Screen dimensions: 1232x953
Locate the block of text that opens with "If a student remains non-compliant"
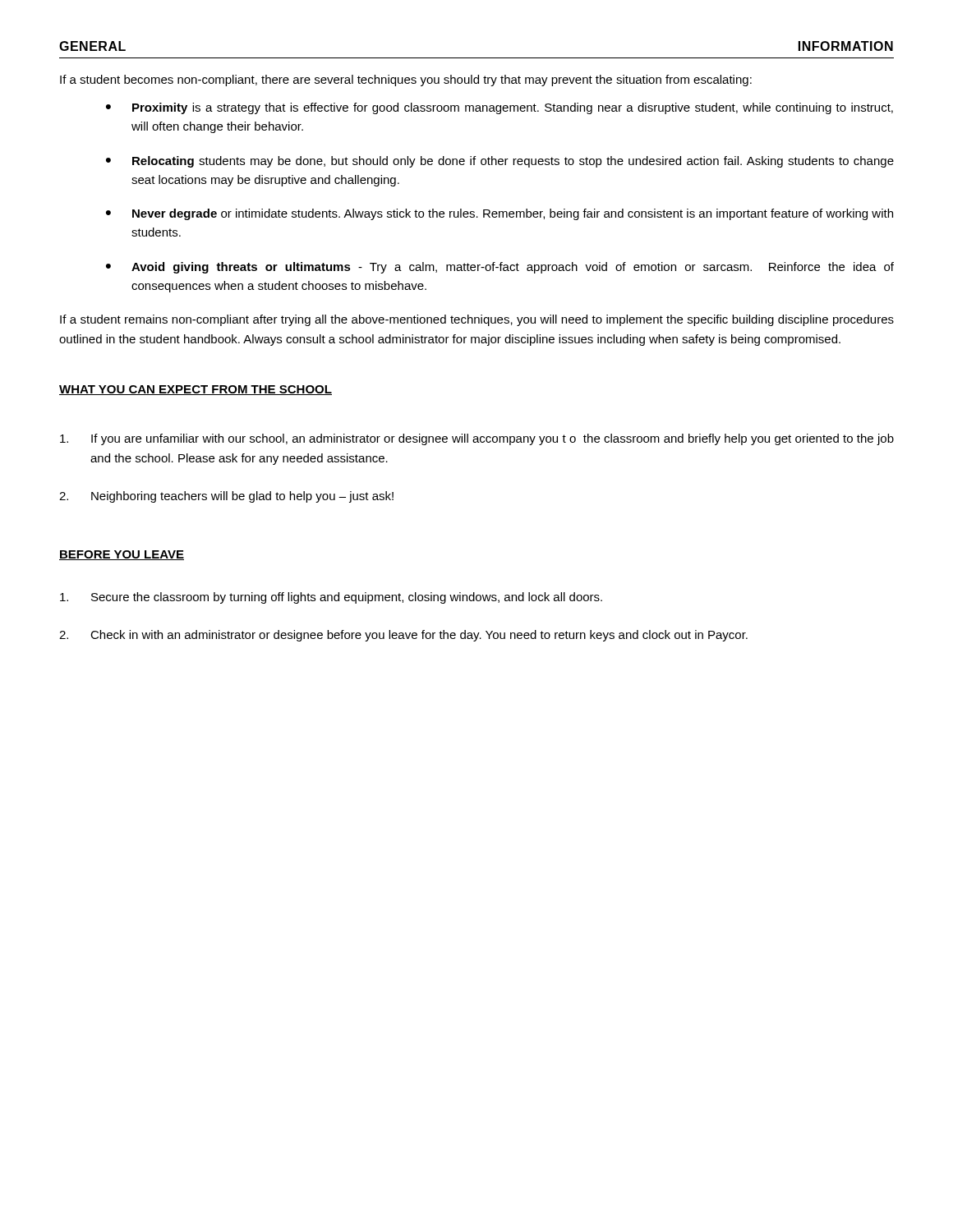tap(476, 329)
